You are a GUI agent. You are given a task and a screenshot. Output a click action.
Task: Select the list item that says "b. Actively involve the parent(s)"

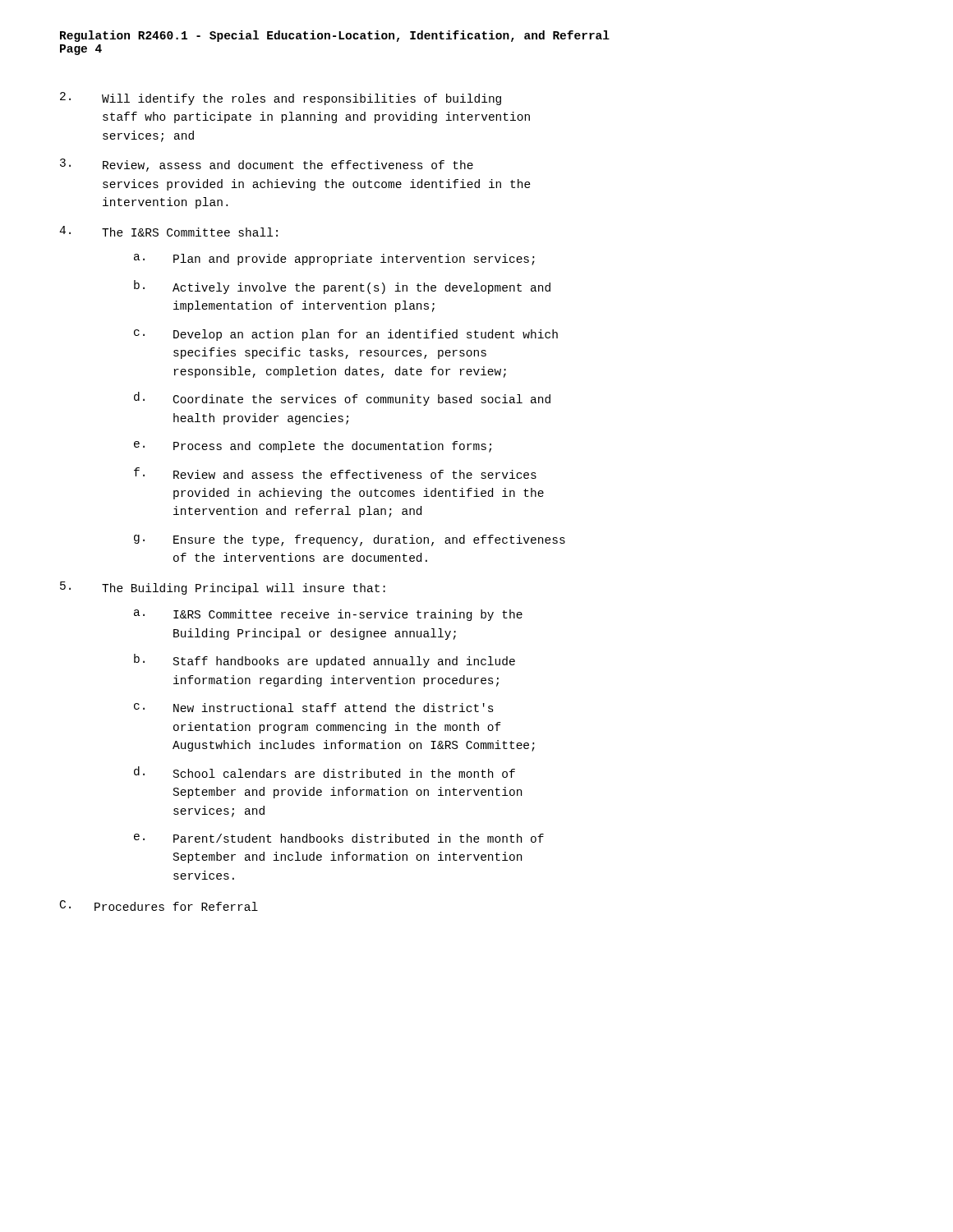(x=513, y=298)
